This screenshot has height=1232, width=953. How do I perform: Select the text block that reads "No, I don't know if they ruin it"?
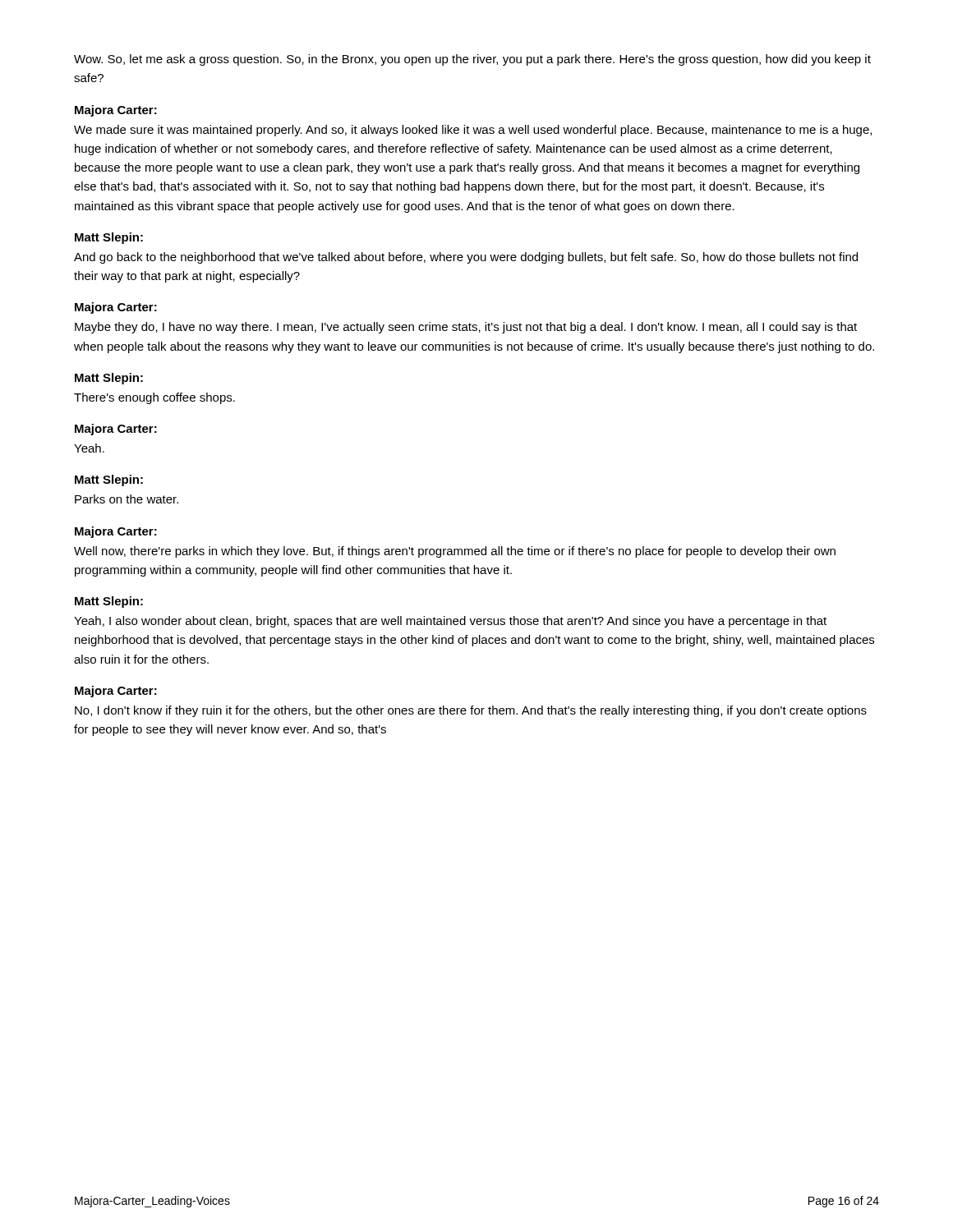[x=476, y=719]
